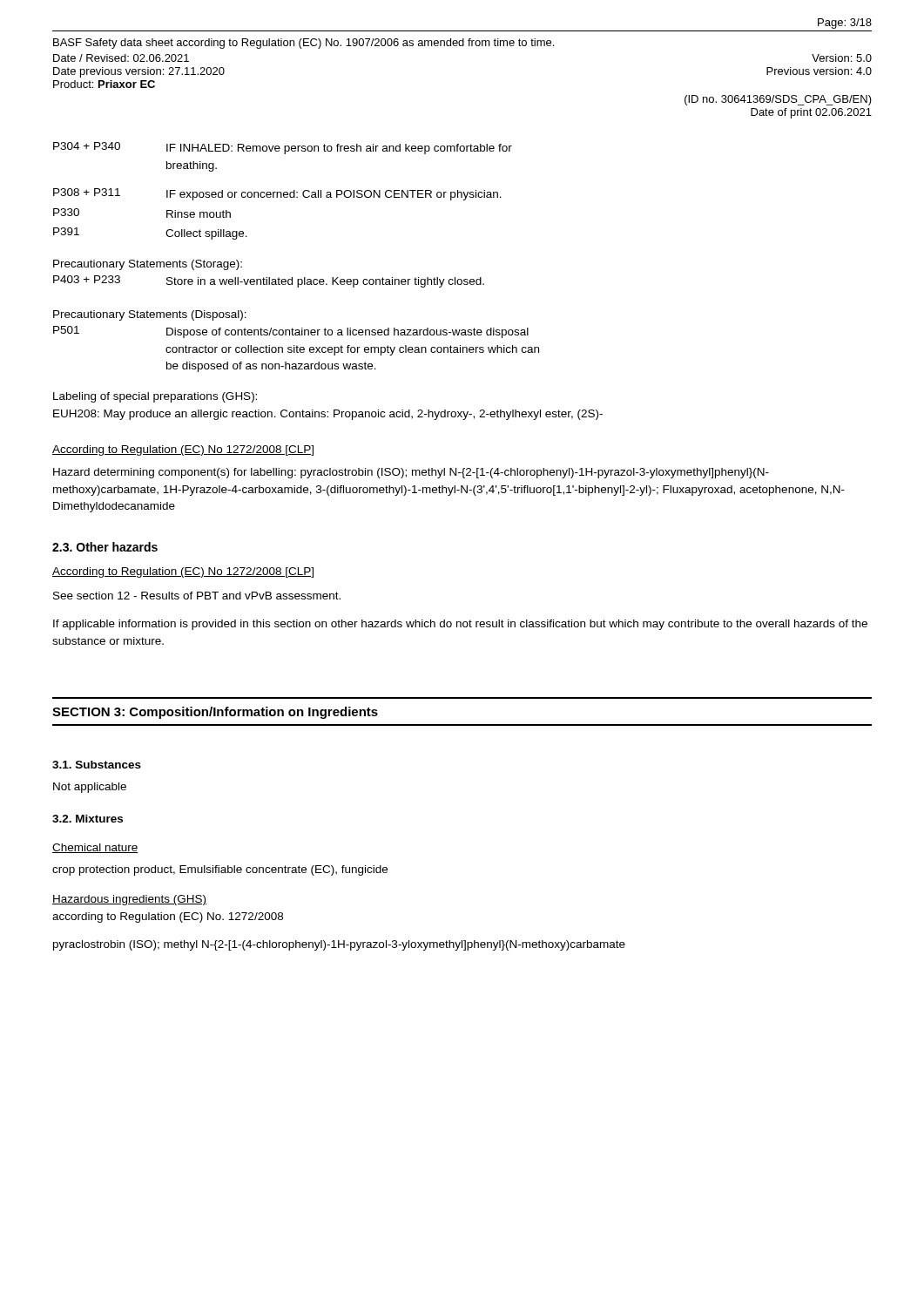Select the text block with the text "Hazardous ingredients (GHS)"
Screen dimensions: 1307x924
pos(168,907)
